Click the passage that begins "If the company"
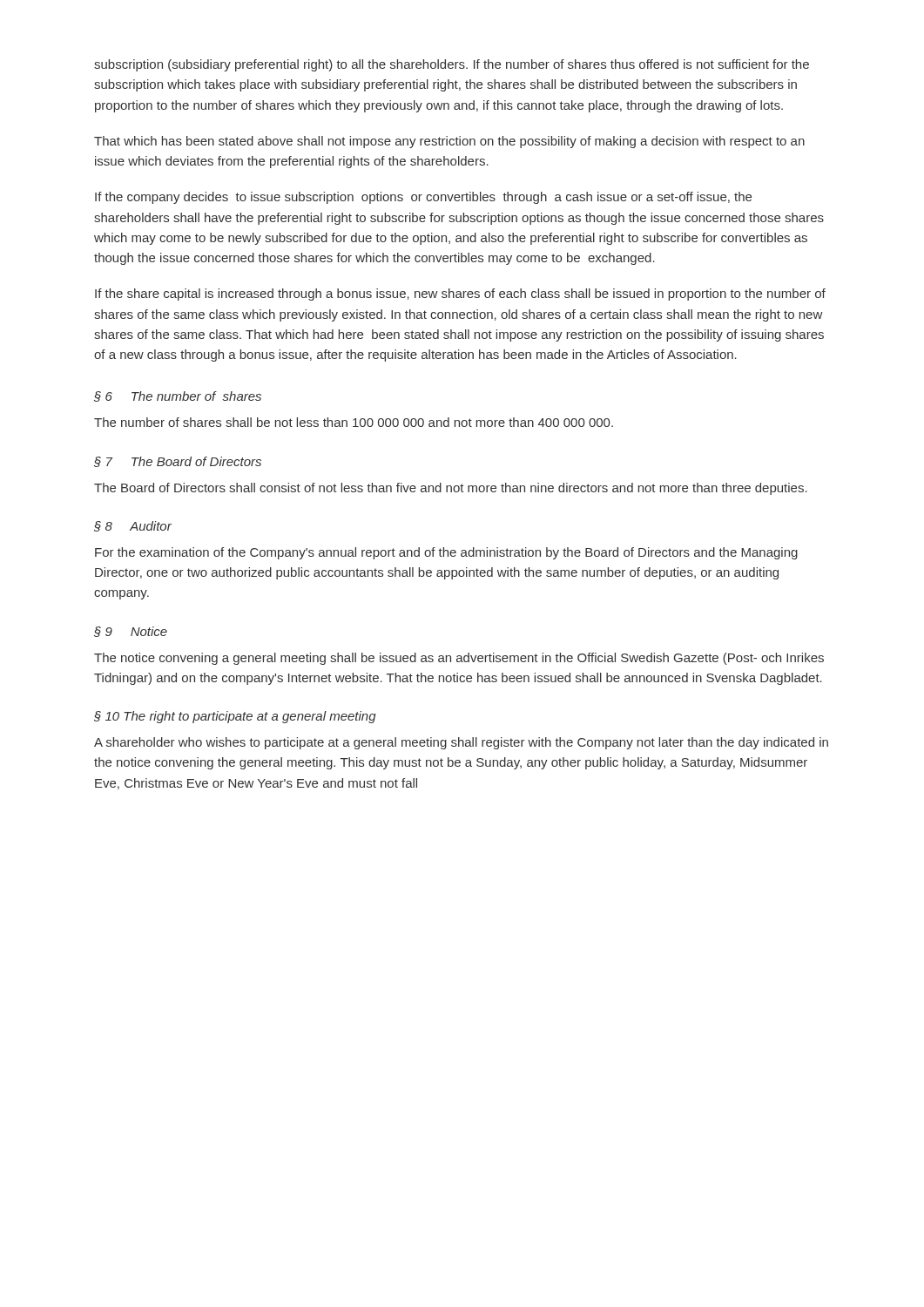The image size is (924, 1307). point(459,227)
